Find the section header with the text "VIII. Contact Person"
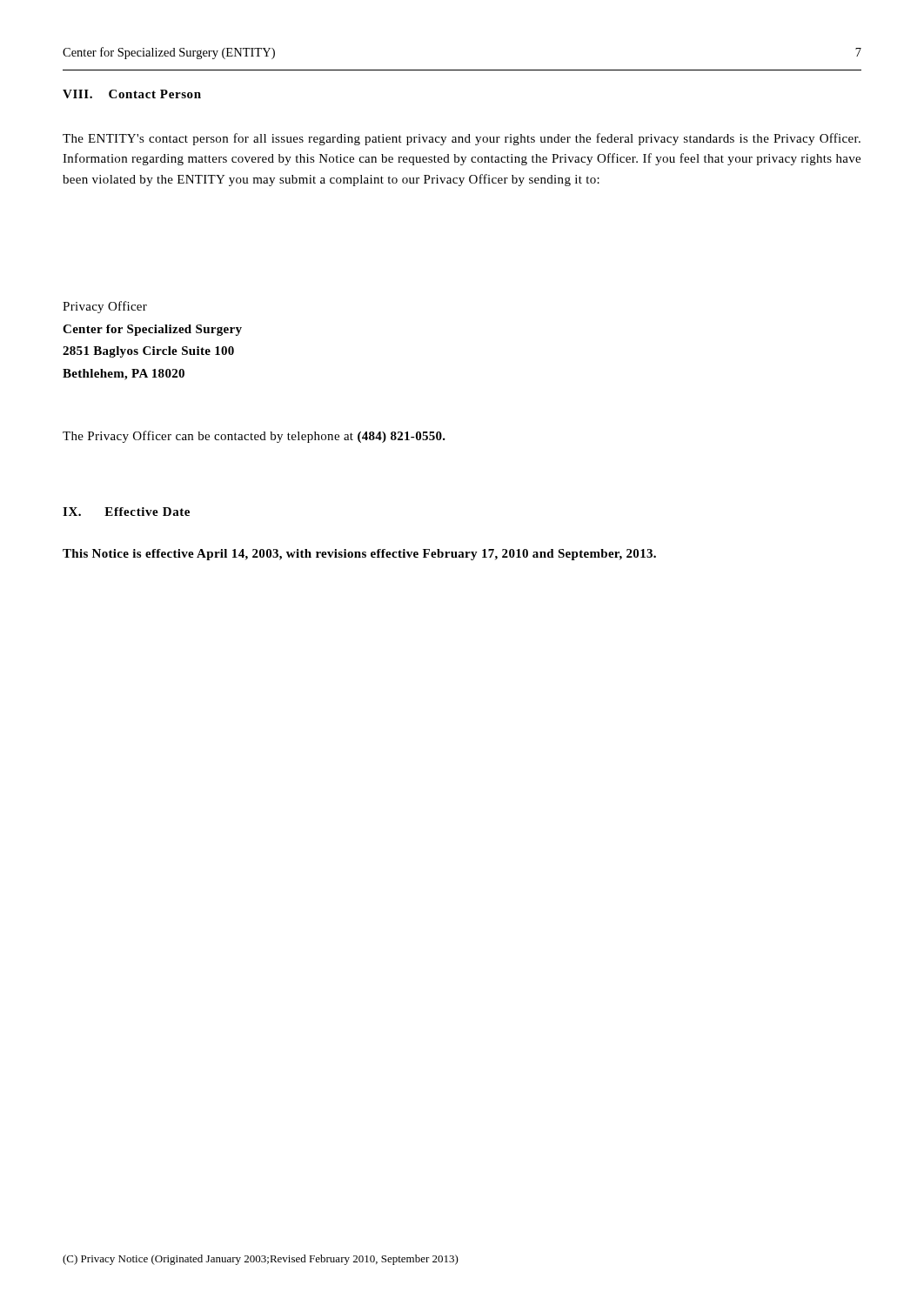 pyautogui.click(x=132, y=94)
